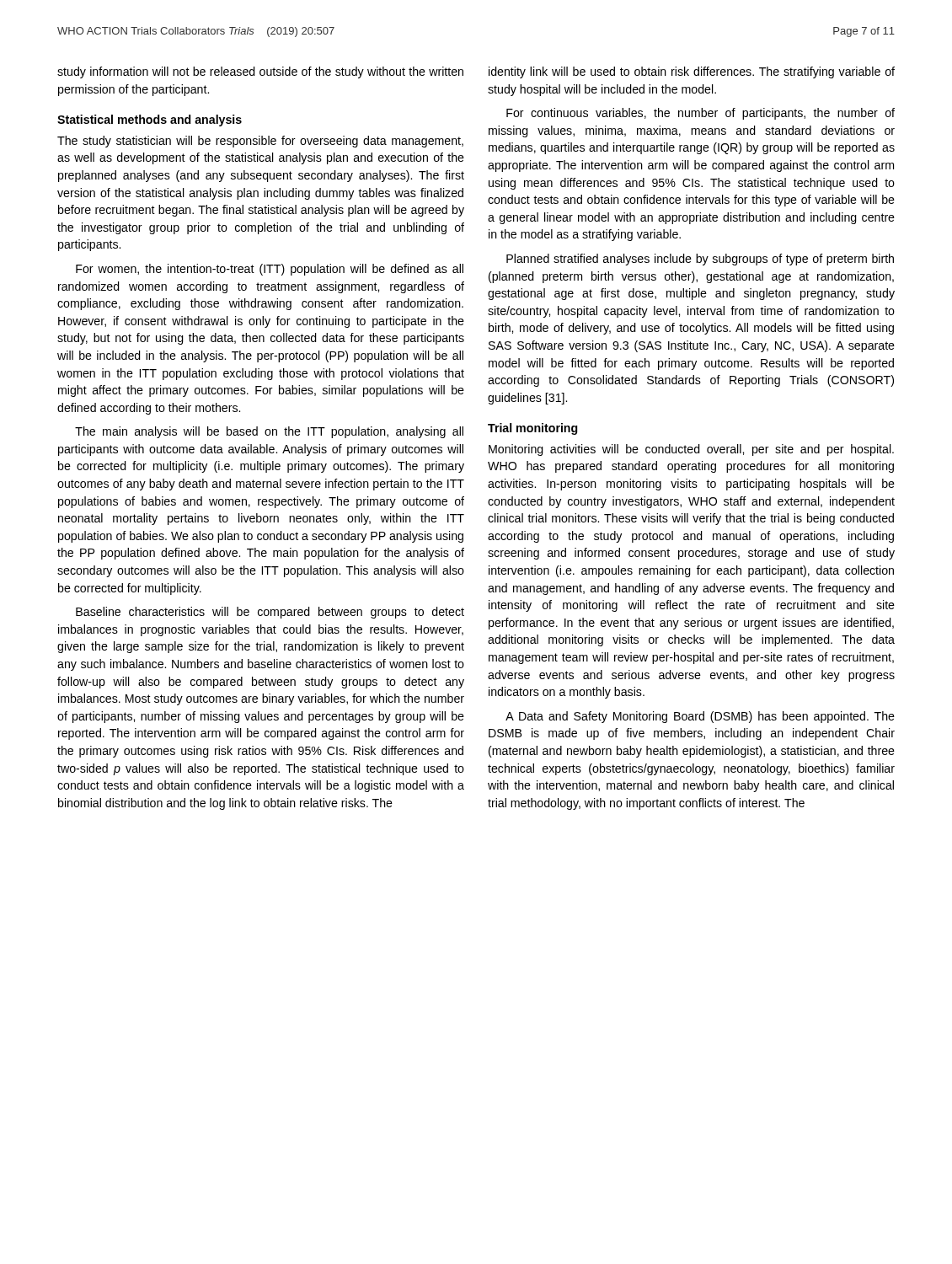Find the section header with the text "Trial monitoring"

tap(533, 428)
